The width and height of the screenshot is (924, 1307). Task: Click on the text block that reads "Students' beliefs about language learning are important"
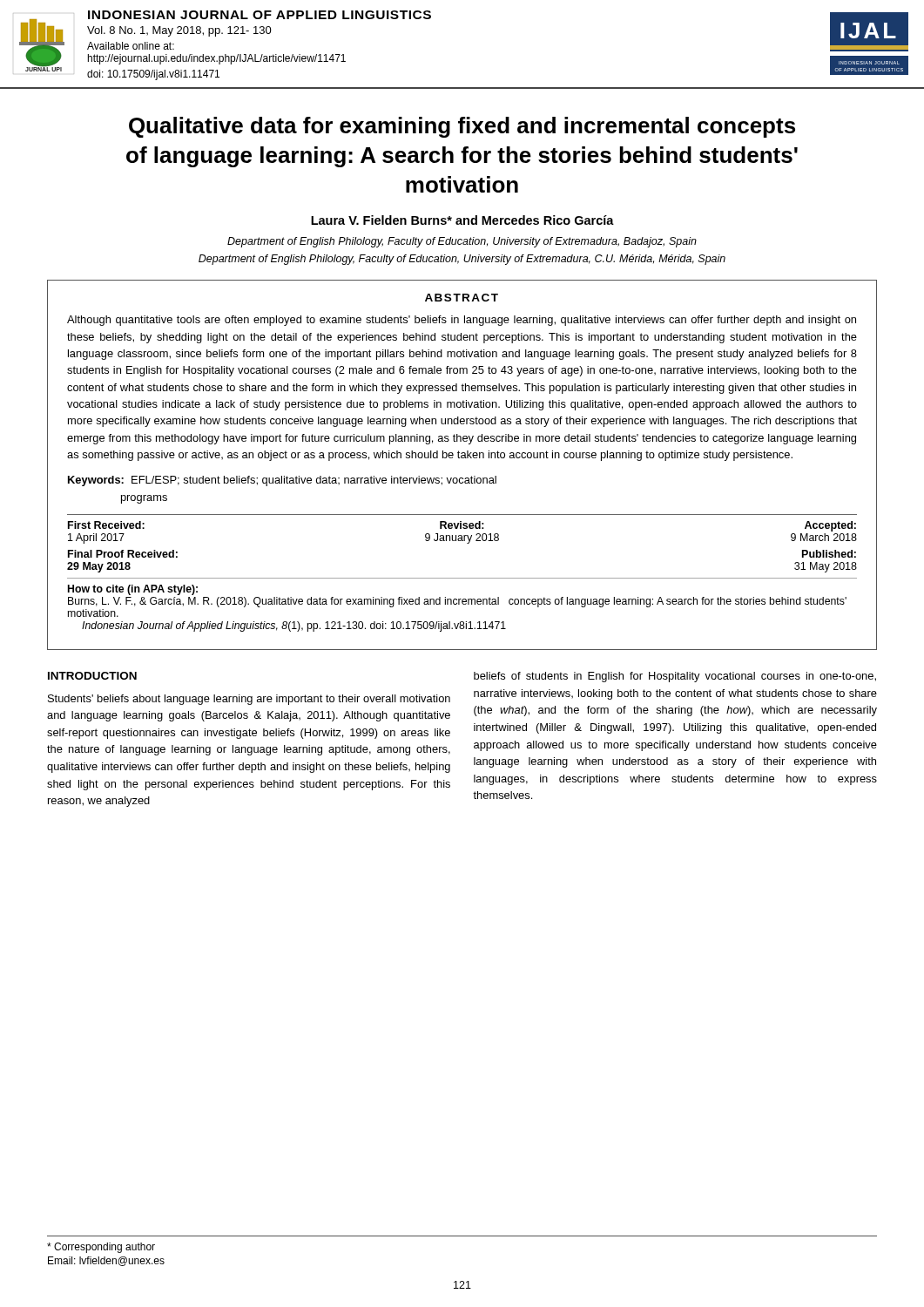(249, 749)
